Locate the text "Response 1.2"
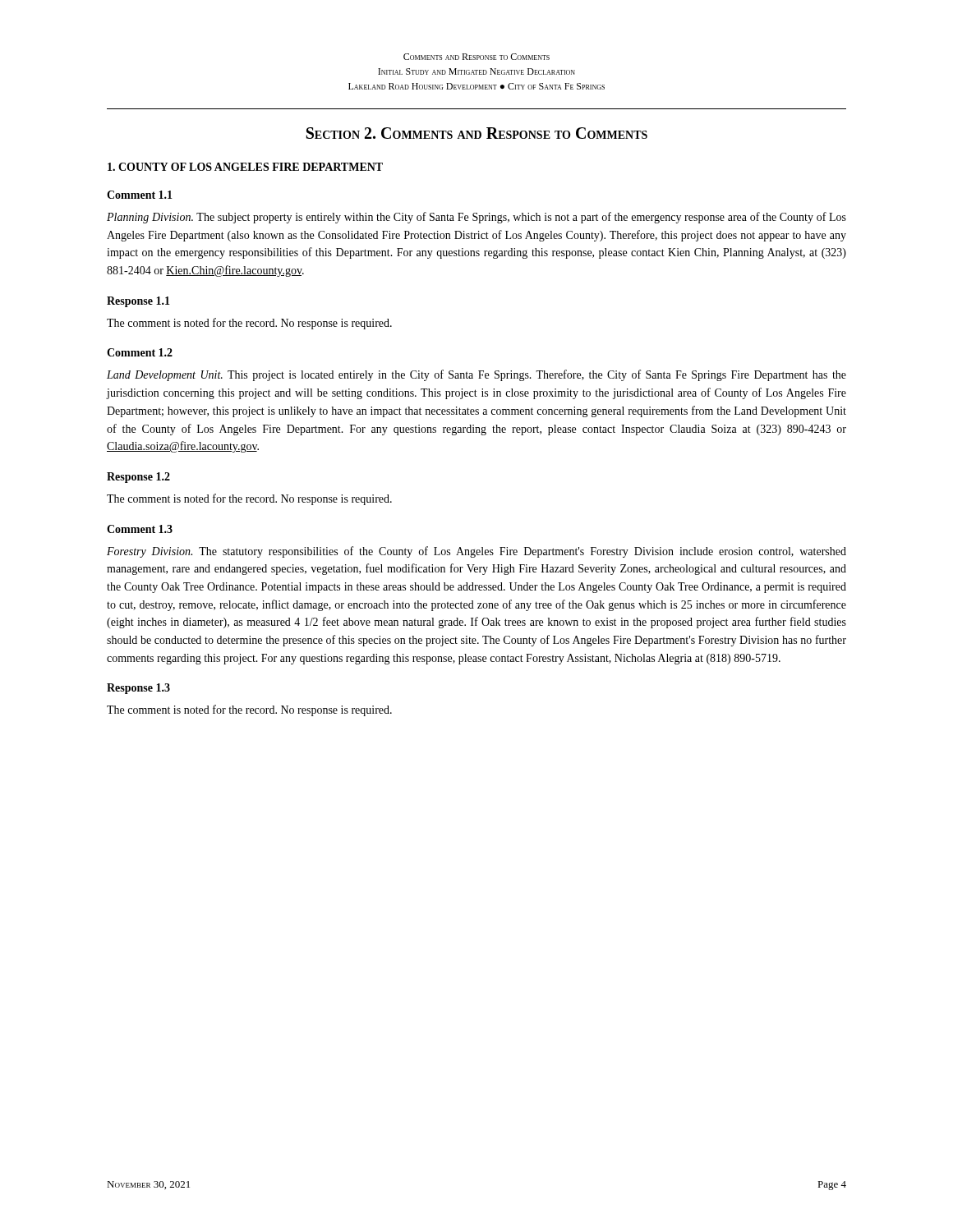Image resolution: width=953 pixels, height=1232 pixels. pyautogui.click(x=138, y=477)
